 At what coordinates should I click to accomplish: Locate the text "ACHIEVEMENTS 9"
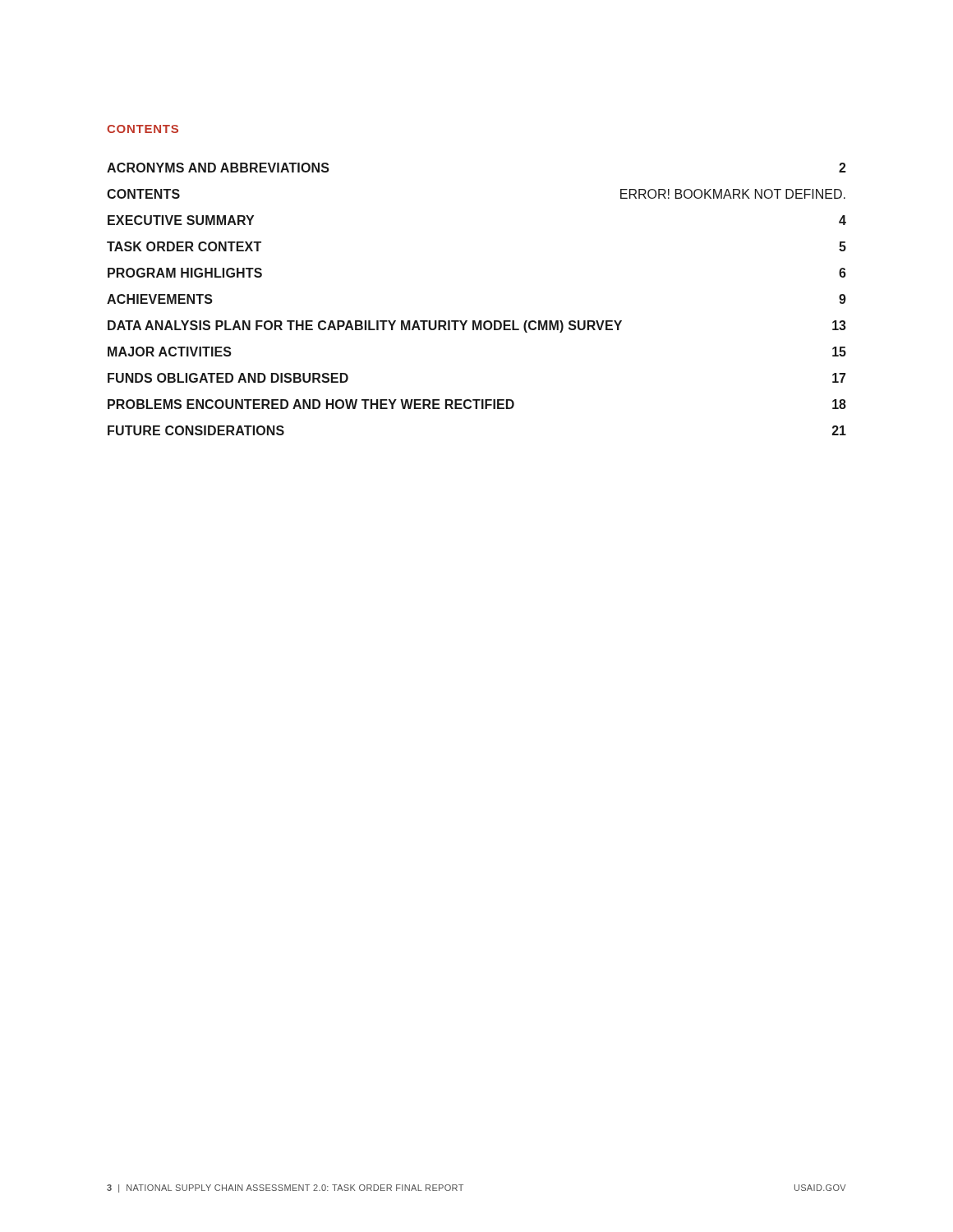[161, 299]
